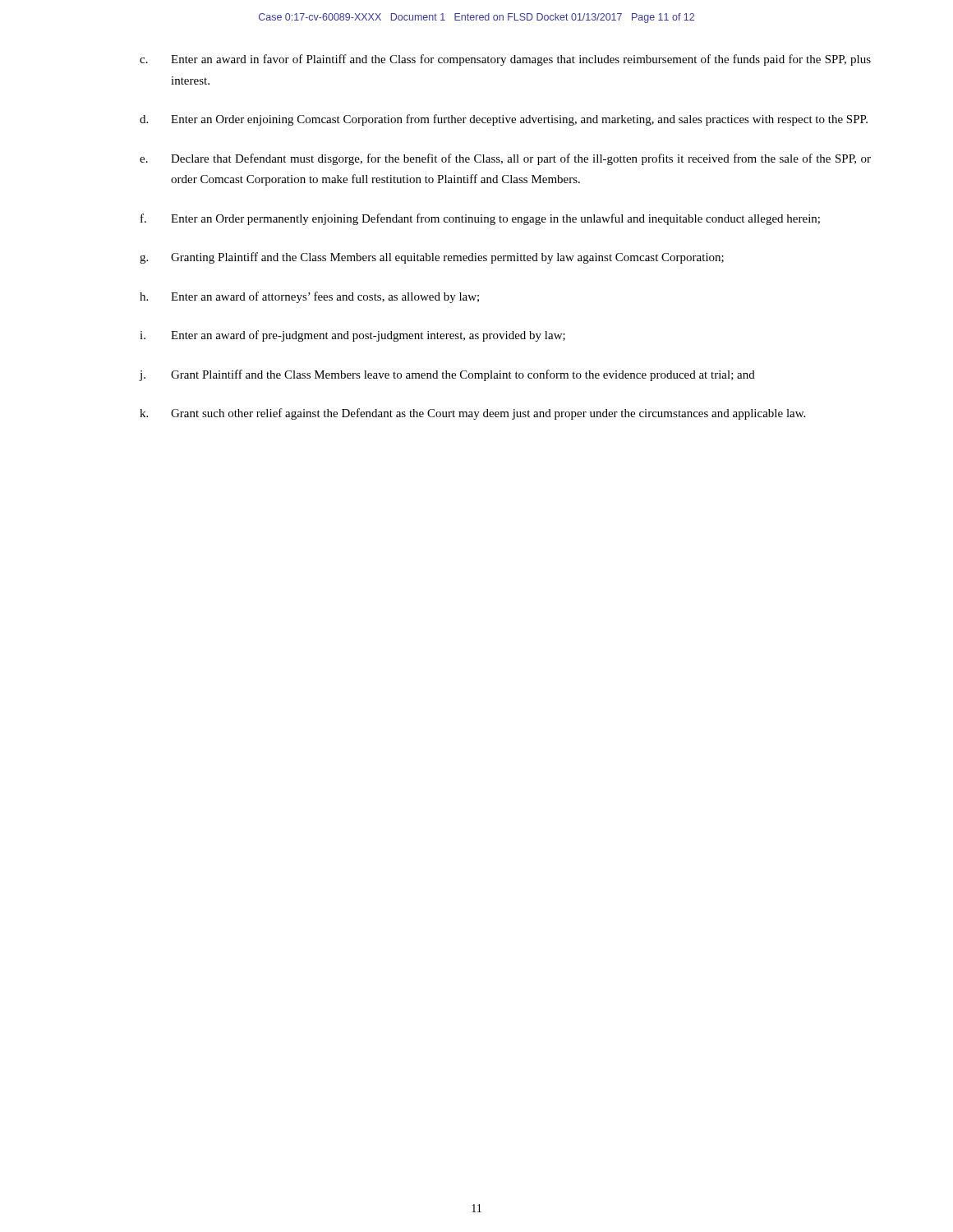This screenshot has width=953, height=1232.
Task: Click on the list item containing "e. Declare that"
Action: (x=505, y=169)
